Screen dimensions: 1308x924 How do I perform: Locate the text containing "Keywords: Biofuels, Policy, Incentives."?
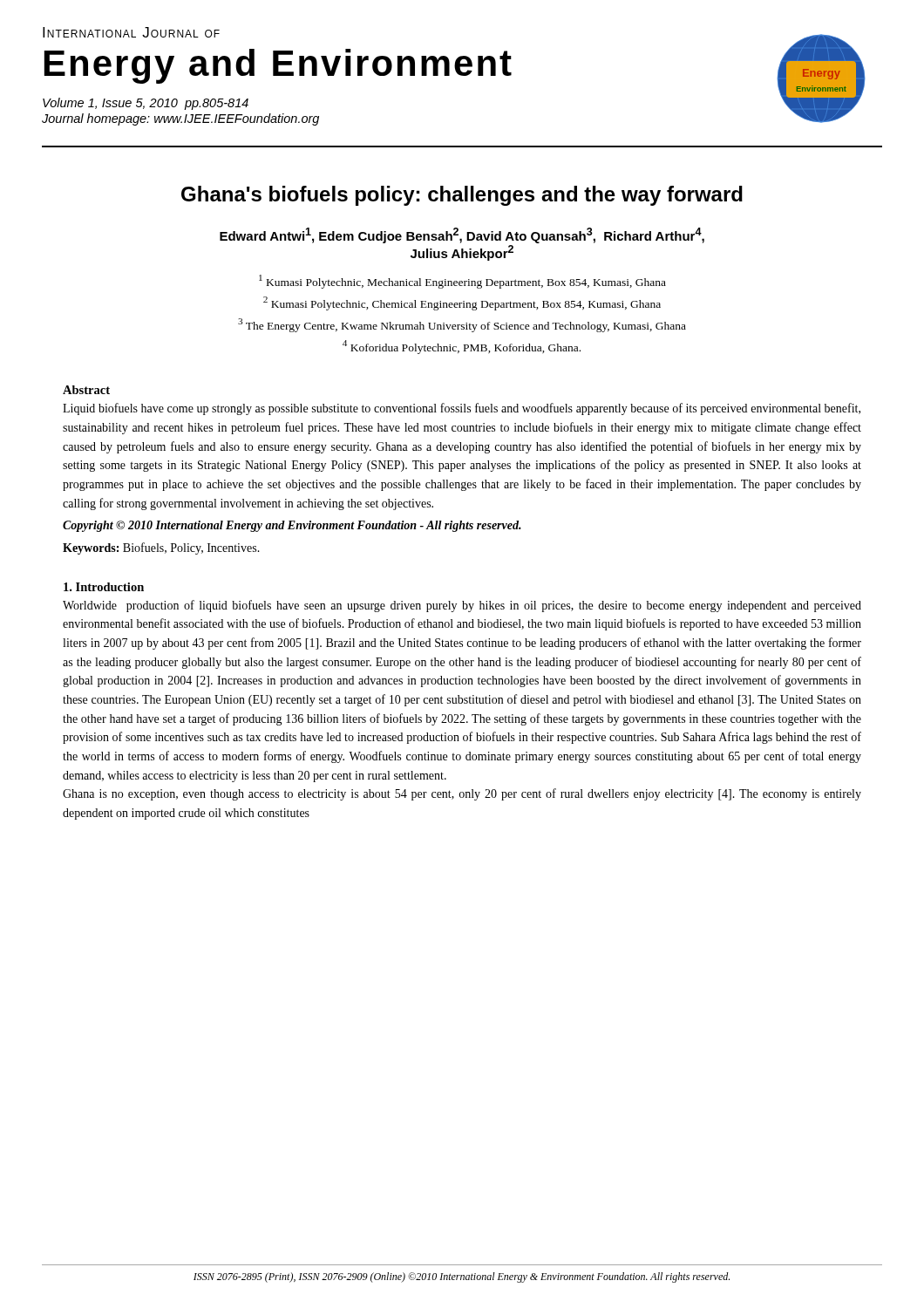tap(161, 548)
